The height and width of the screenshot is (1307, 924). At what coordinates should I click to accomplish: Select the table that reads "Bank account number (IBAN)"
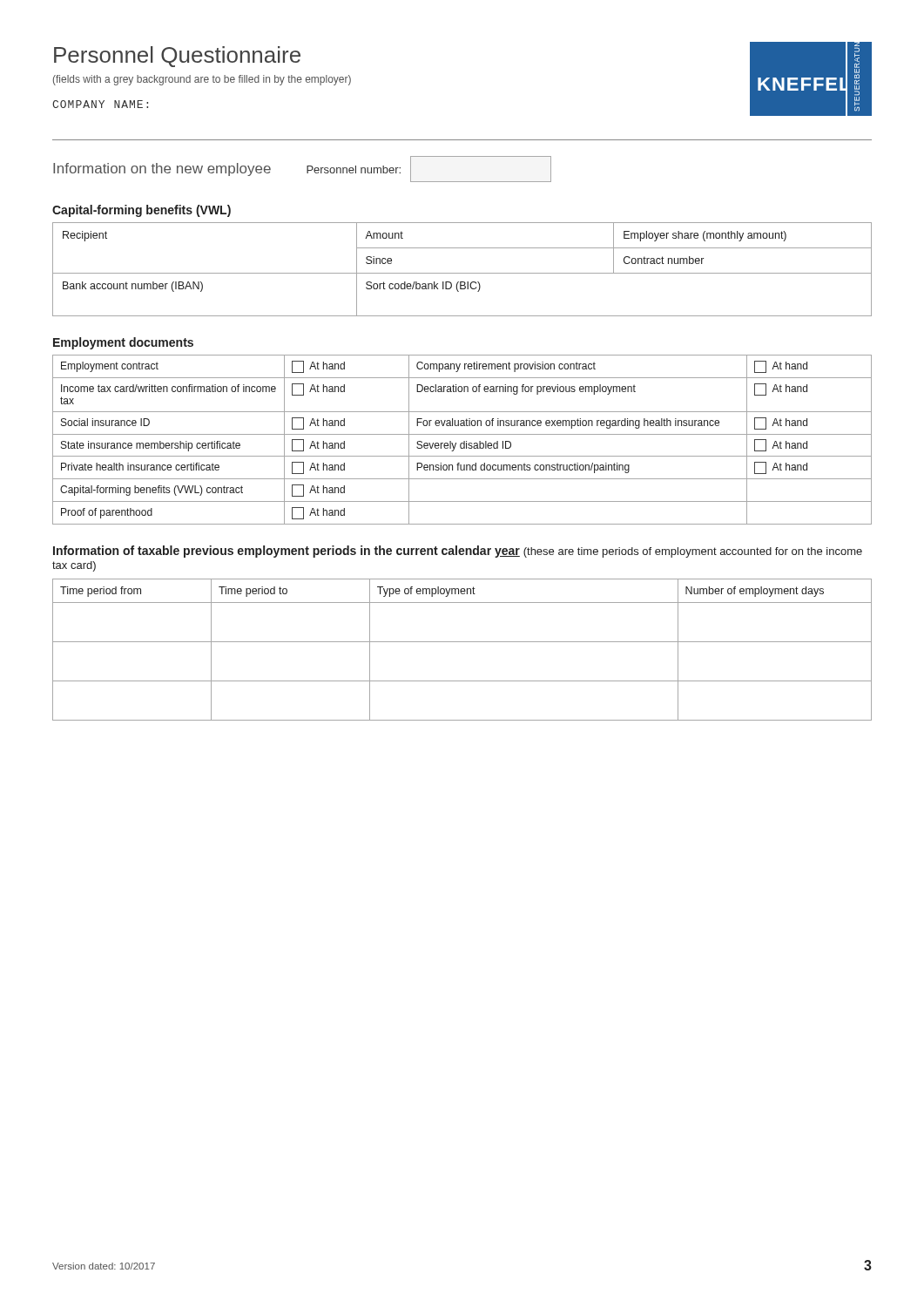(462, 269)
